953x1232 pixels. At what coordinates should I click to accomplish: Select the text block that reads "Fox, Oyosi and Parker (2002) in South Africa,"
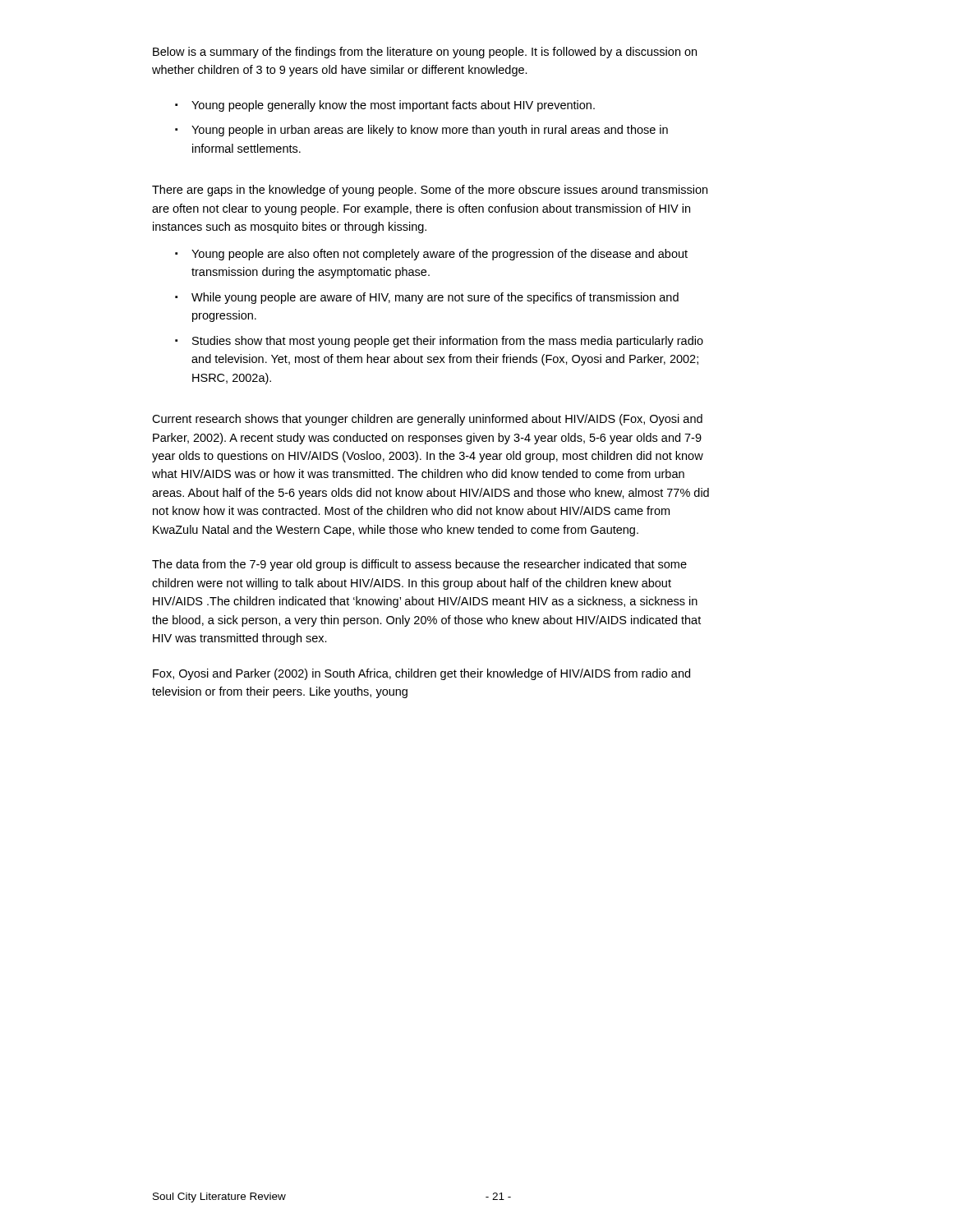pyautogui.click(x=422, y=682)
